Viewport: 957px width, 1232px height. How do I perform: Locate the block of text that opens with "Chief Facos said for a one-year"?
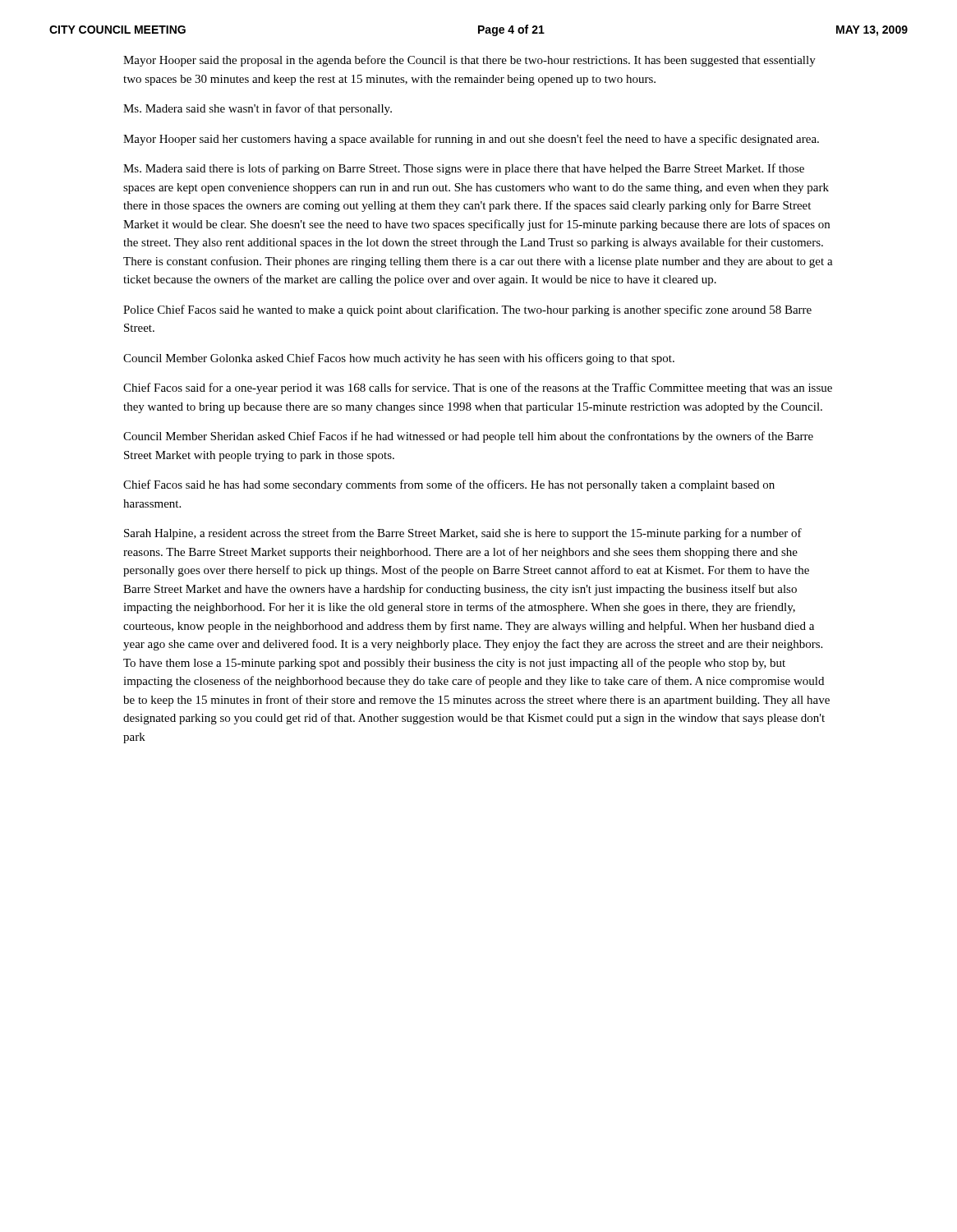[x=478, y=397]
